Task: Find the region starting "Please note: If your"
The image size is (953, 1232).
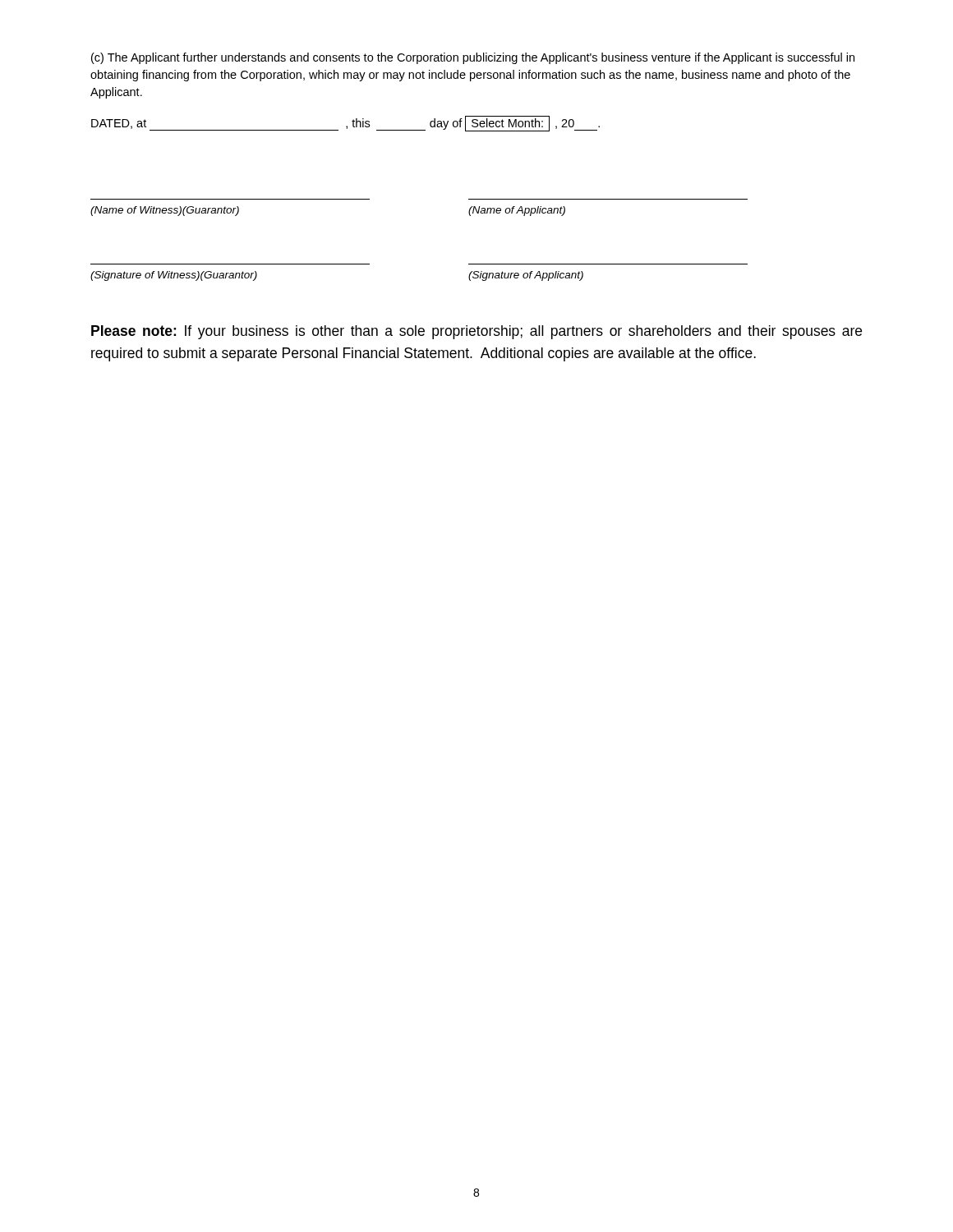Action: 476,342
